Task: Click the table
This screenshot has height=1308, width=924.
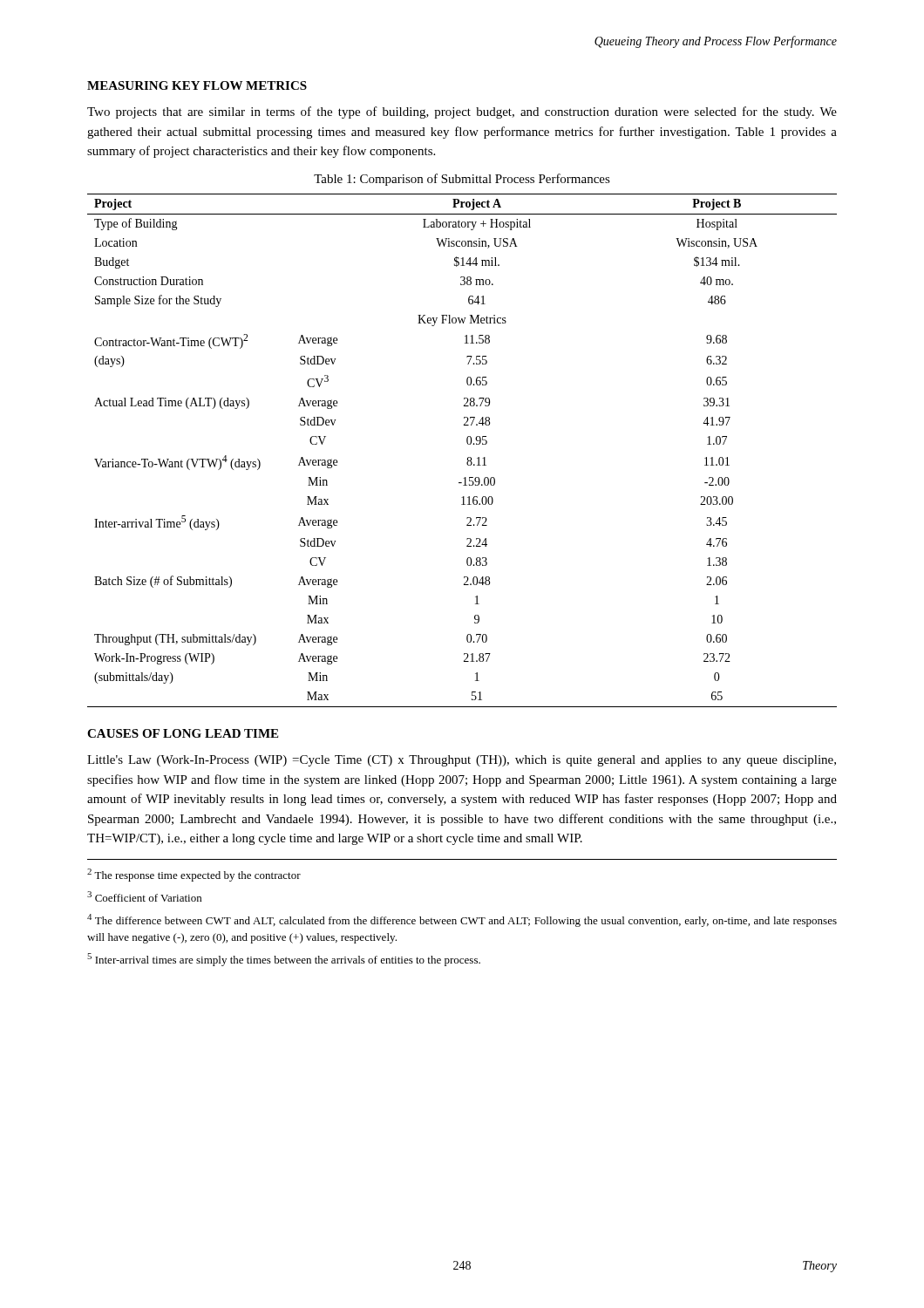Action: 462,450
